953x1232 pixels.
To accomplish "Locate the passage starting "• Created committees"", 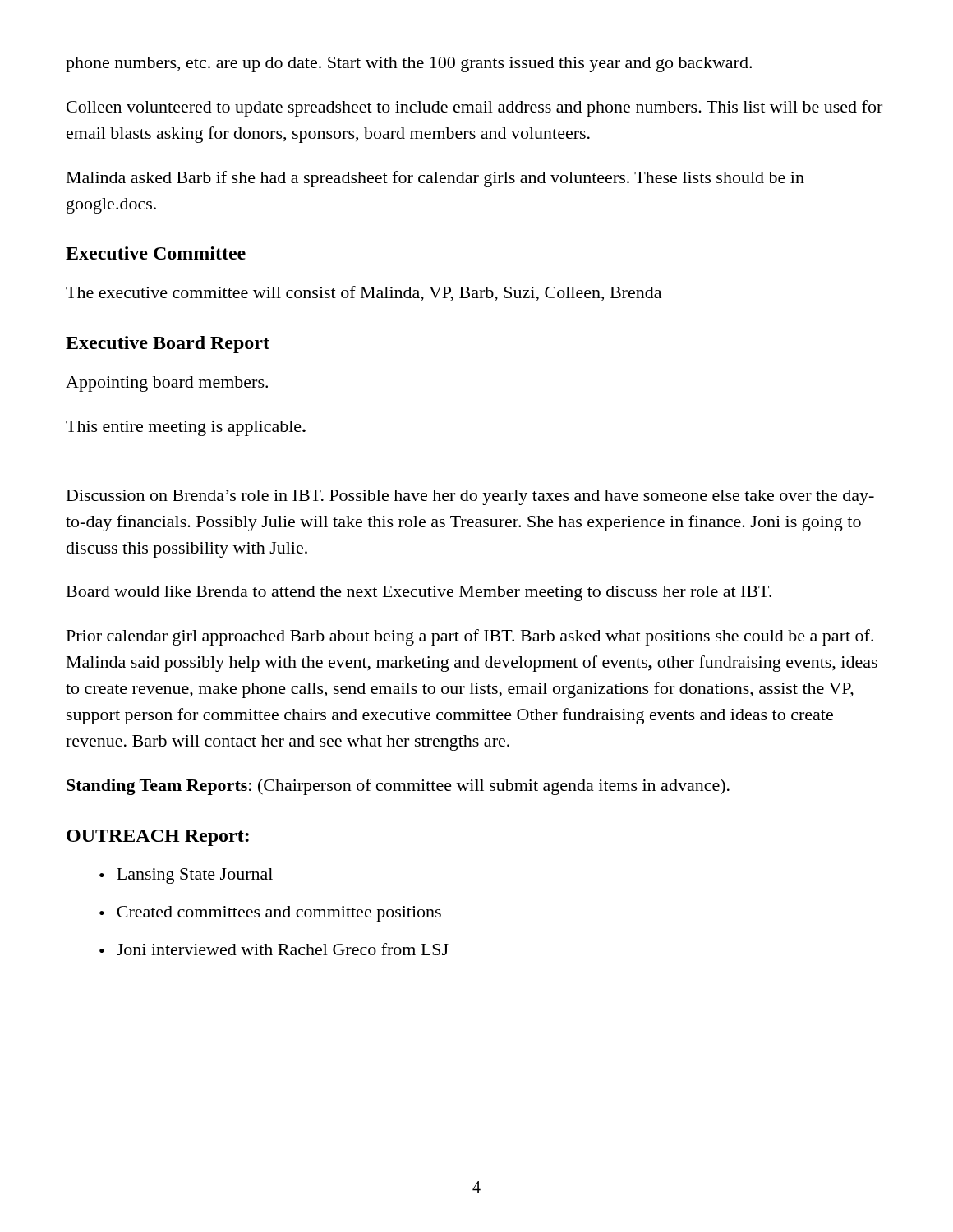I will pos(270,913).
